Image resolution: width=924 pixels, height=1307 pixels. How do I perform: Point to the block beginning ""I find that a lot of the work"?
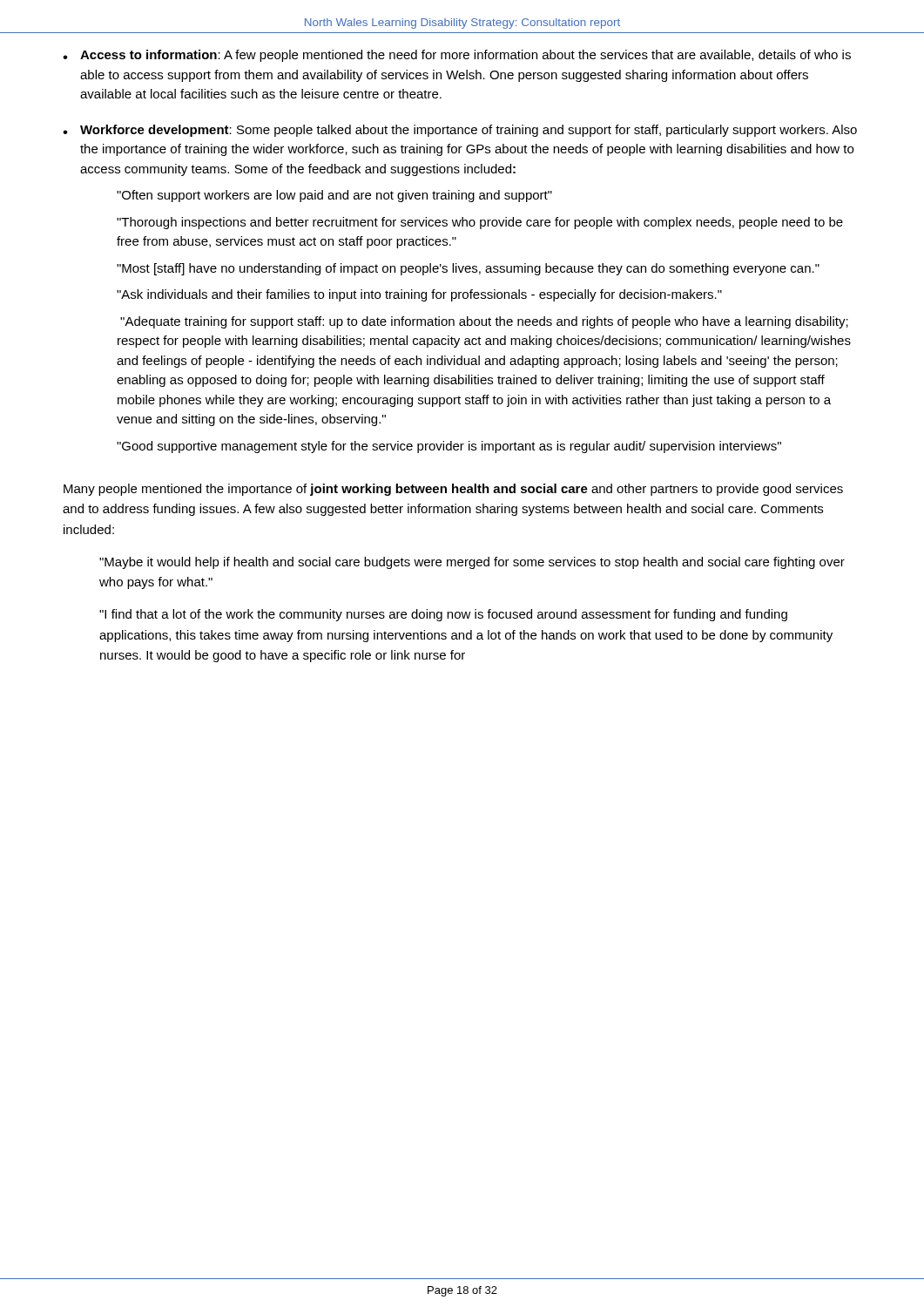click(x=466, y=634)
